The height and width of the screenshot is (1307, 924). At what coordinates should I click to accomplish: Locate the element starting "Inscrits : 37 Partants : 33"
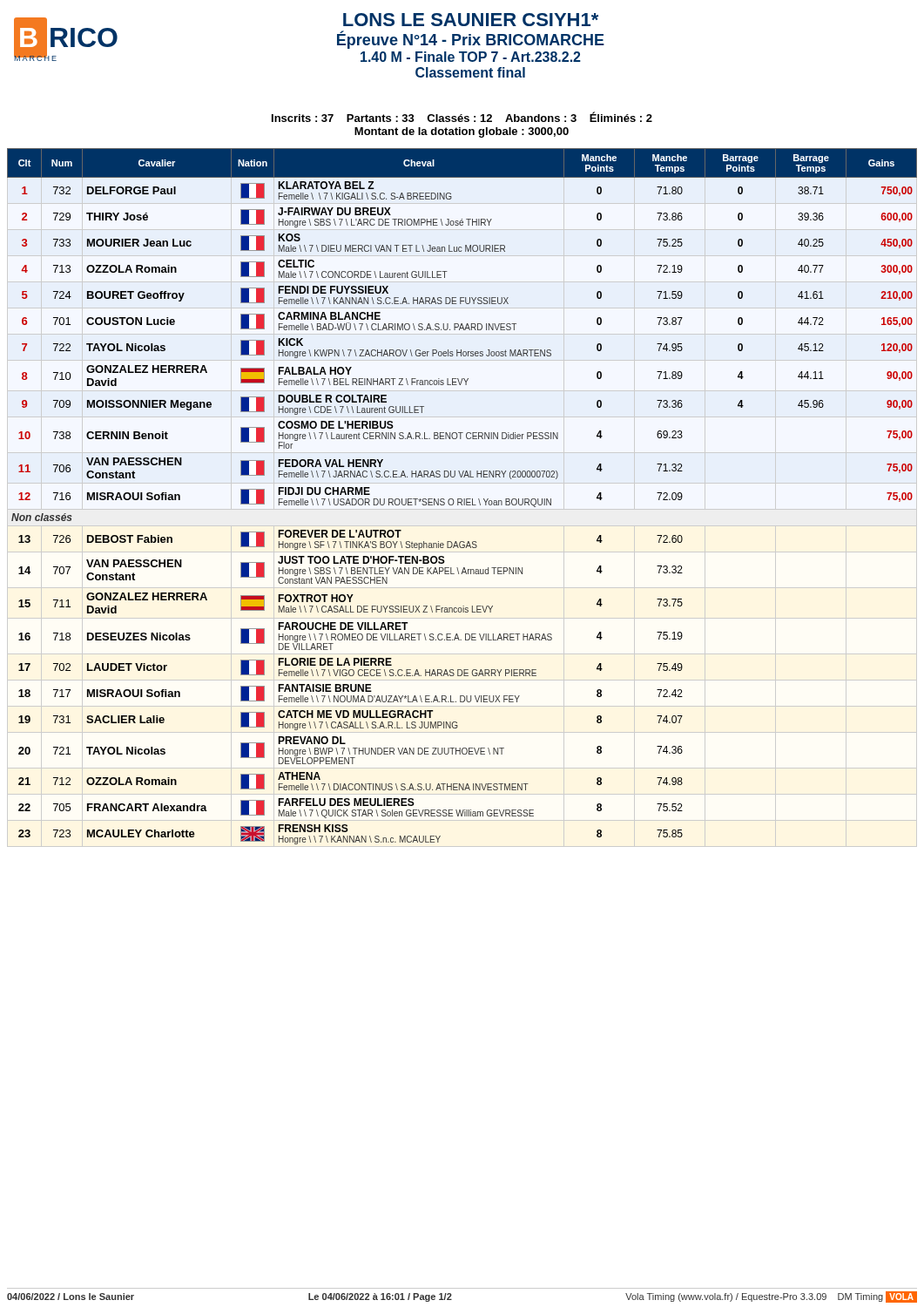[x=462, y=125]
